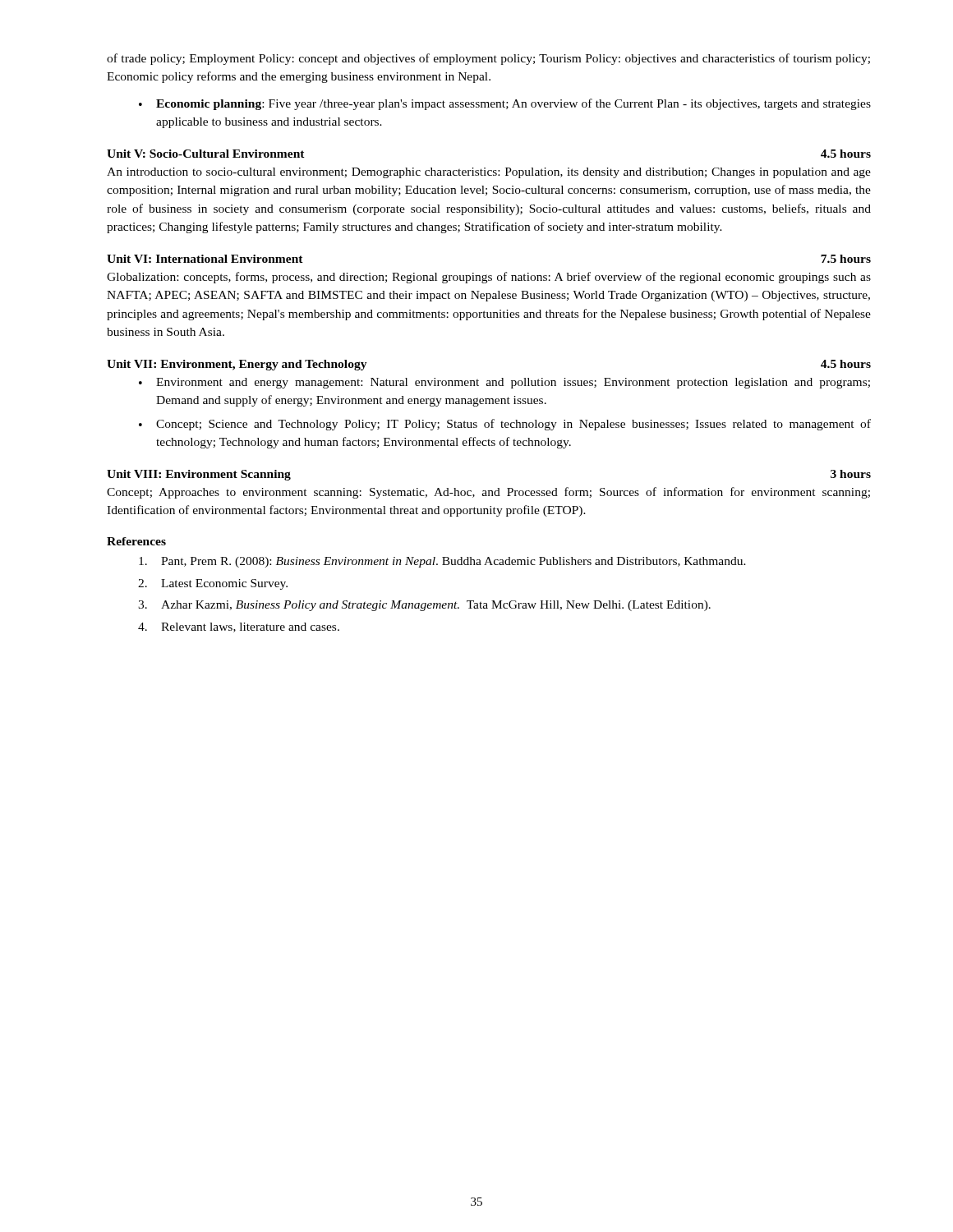
Task: Where does it say "4. Relevant laws, literature and cases."?
Action: click(239, 627)
